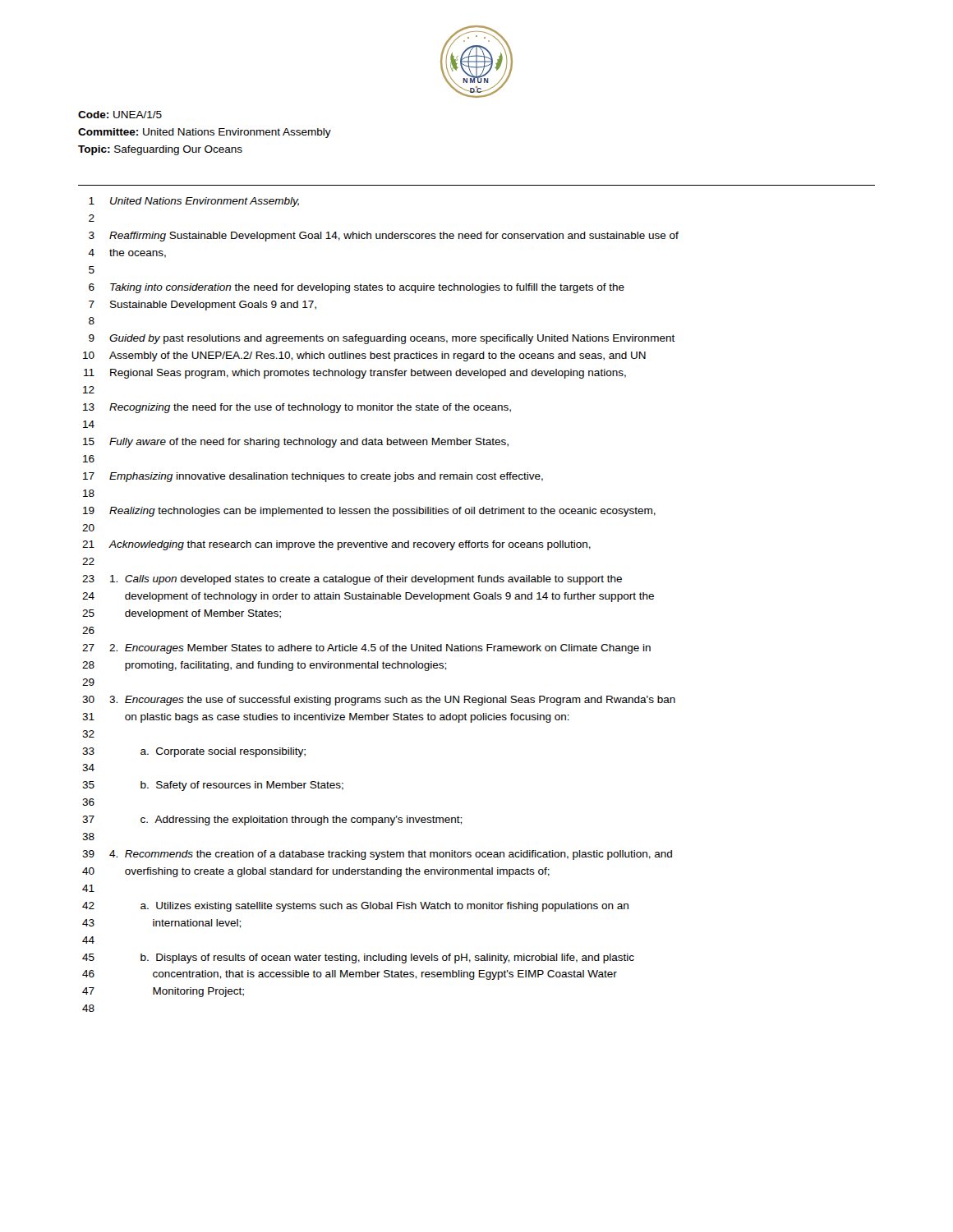Point to the block beginning "13 Recognizing the"
This screenshot has height=1232, width=953.
point(476,408)
